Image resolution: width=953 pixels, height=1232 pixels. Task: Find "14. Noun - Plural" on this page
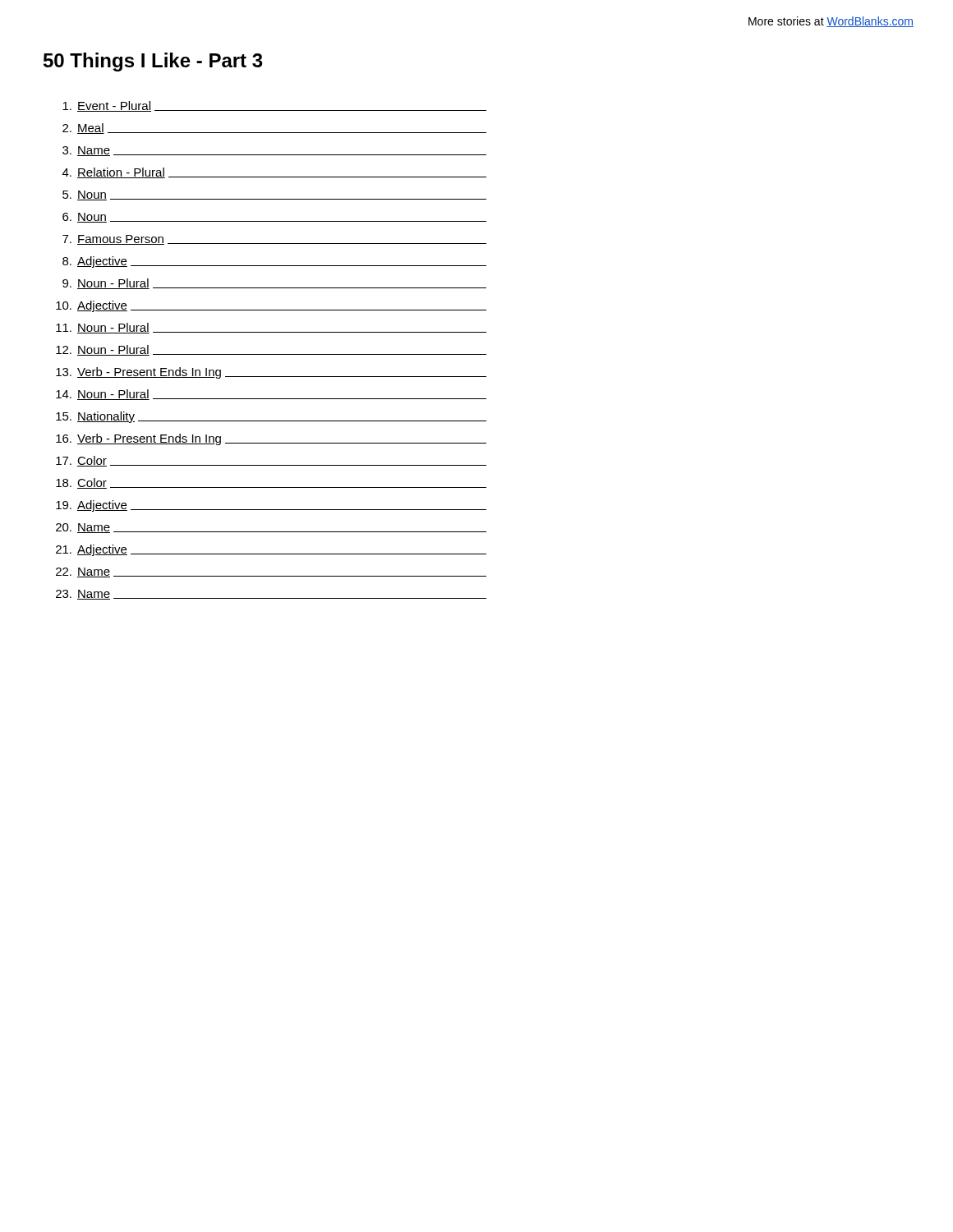click(265, 394)
